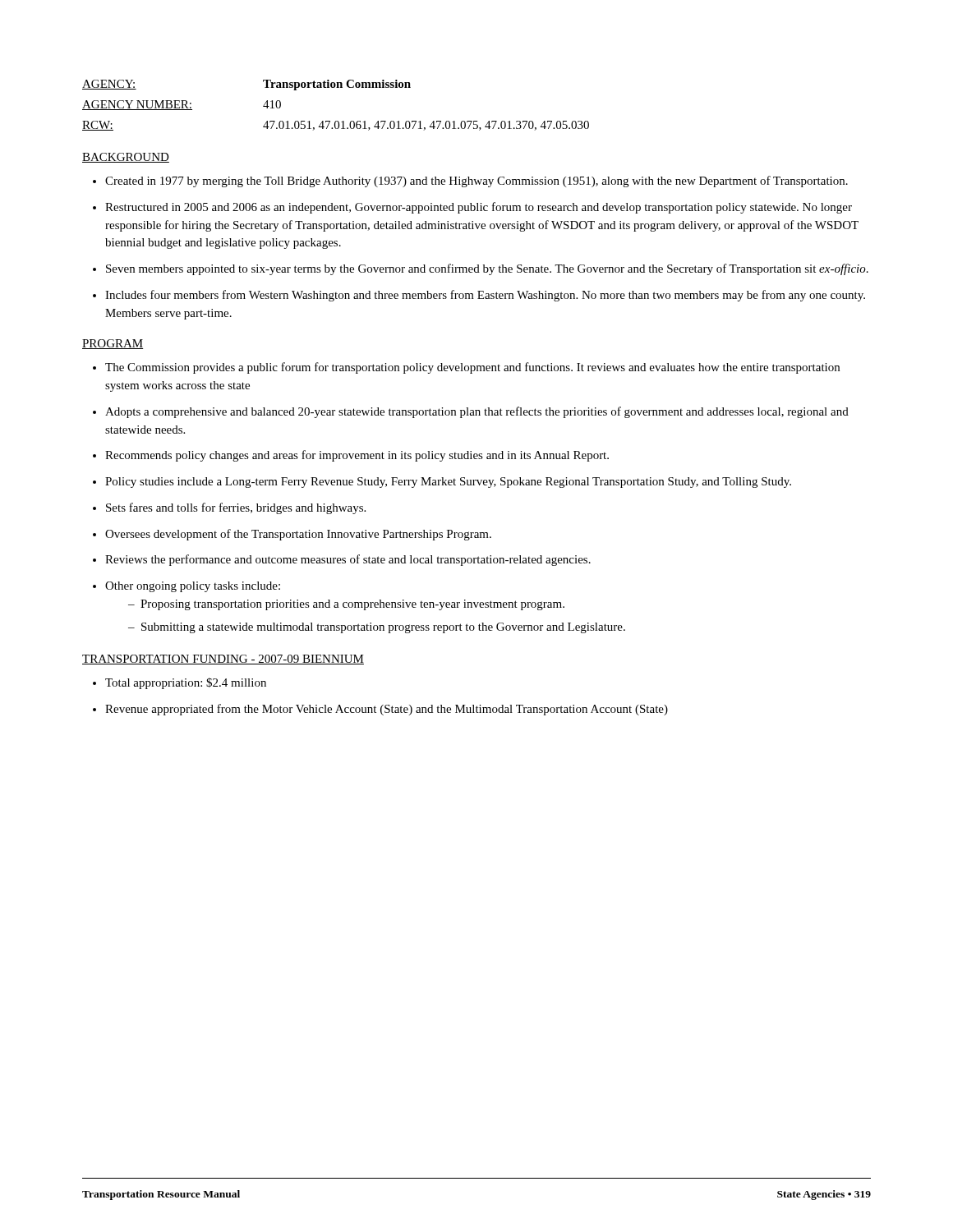Point to the passage starting "Total appropriation: $2.4 million"
Image resolution: width=953 pixels, height=1232 pixels.
point(476,697)
